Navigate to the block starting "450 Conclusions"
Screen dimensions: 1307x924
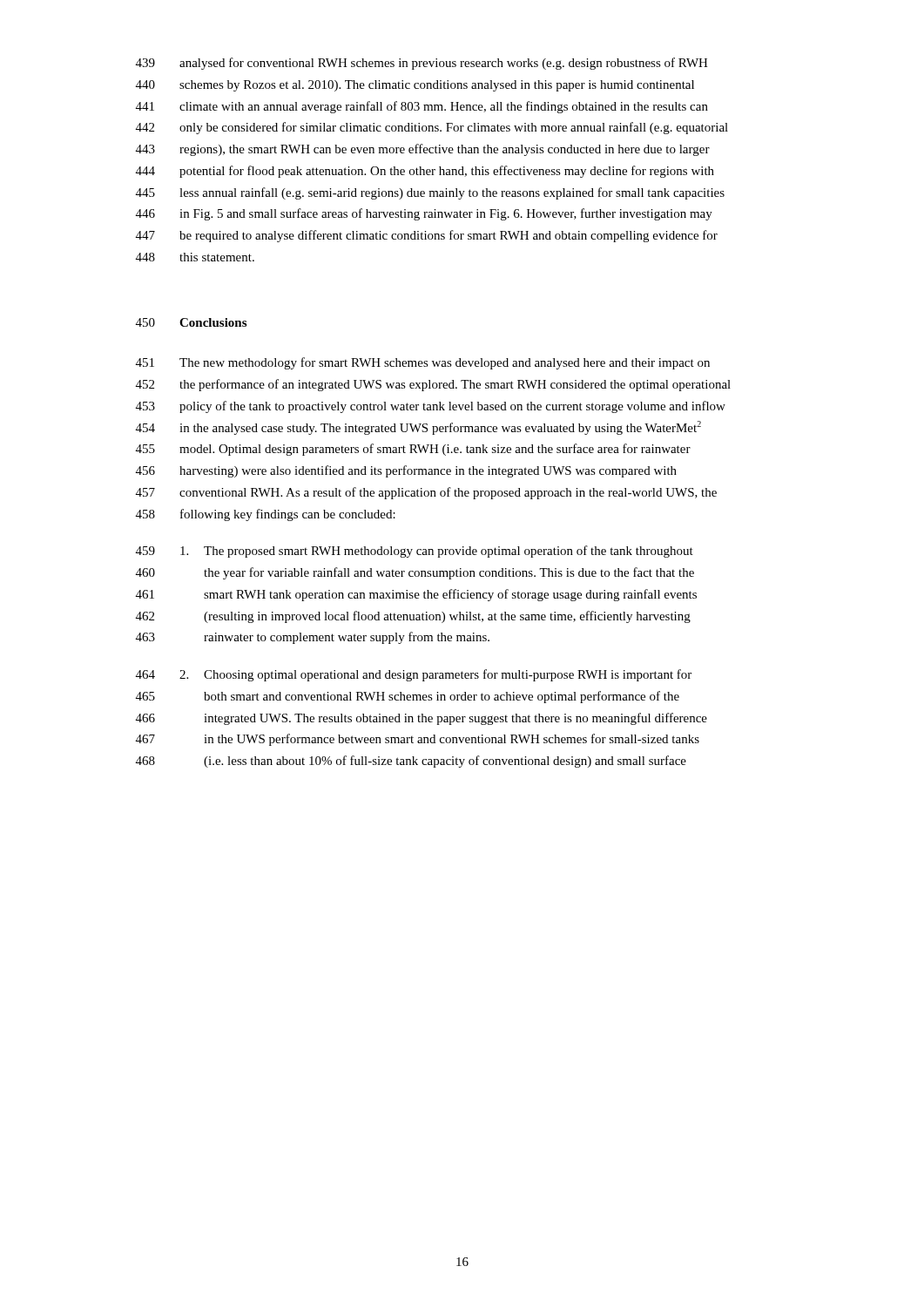tap(191, 322)
